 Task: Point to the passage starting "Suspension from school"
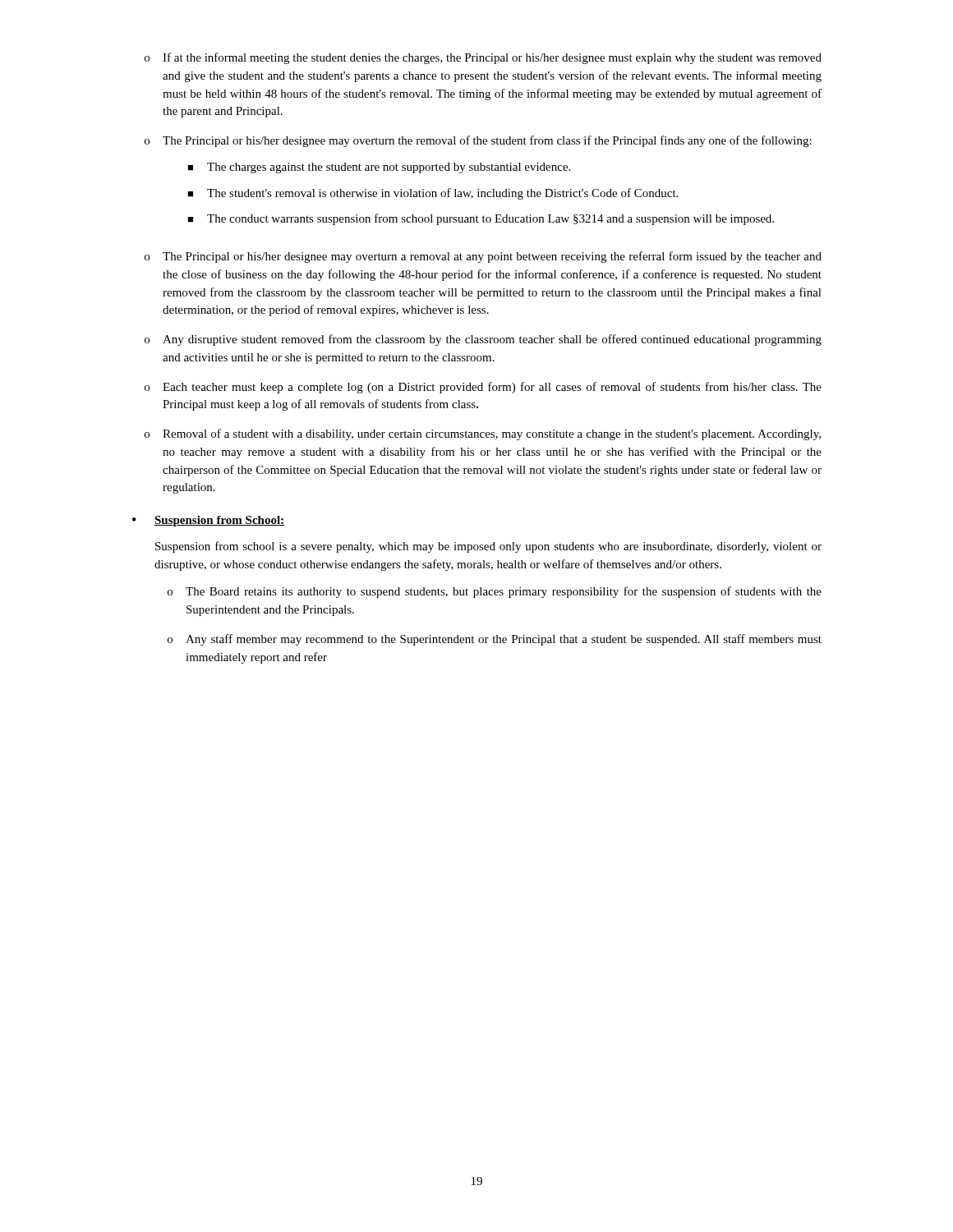point(488,555)
